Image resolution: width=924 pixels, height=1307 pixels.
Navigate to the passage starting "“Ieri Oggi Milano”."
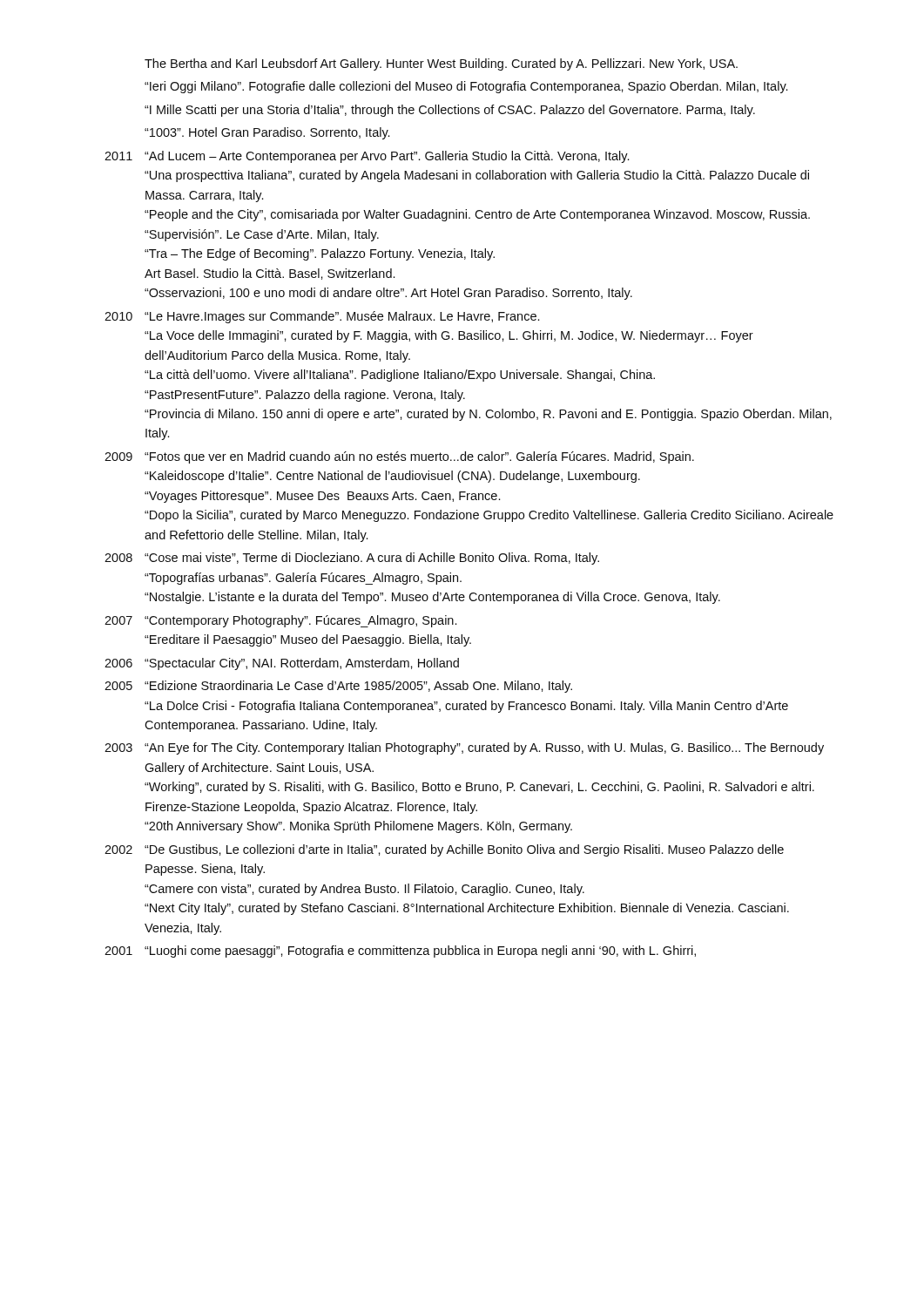click(491, 87)
